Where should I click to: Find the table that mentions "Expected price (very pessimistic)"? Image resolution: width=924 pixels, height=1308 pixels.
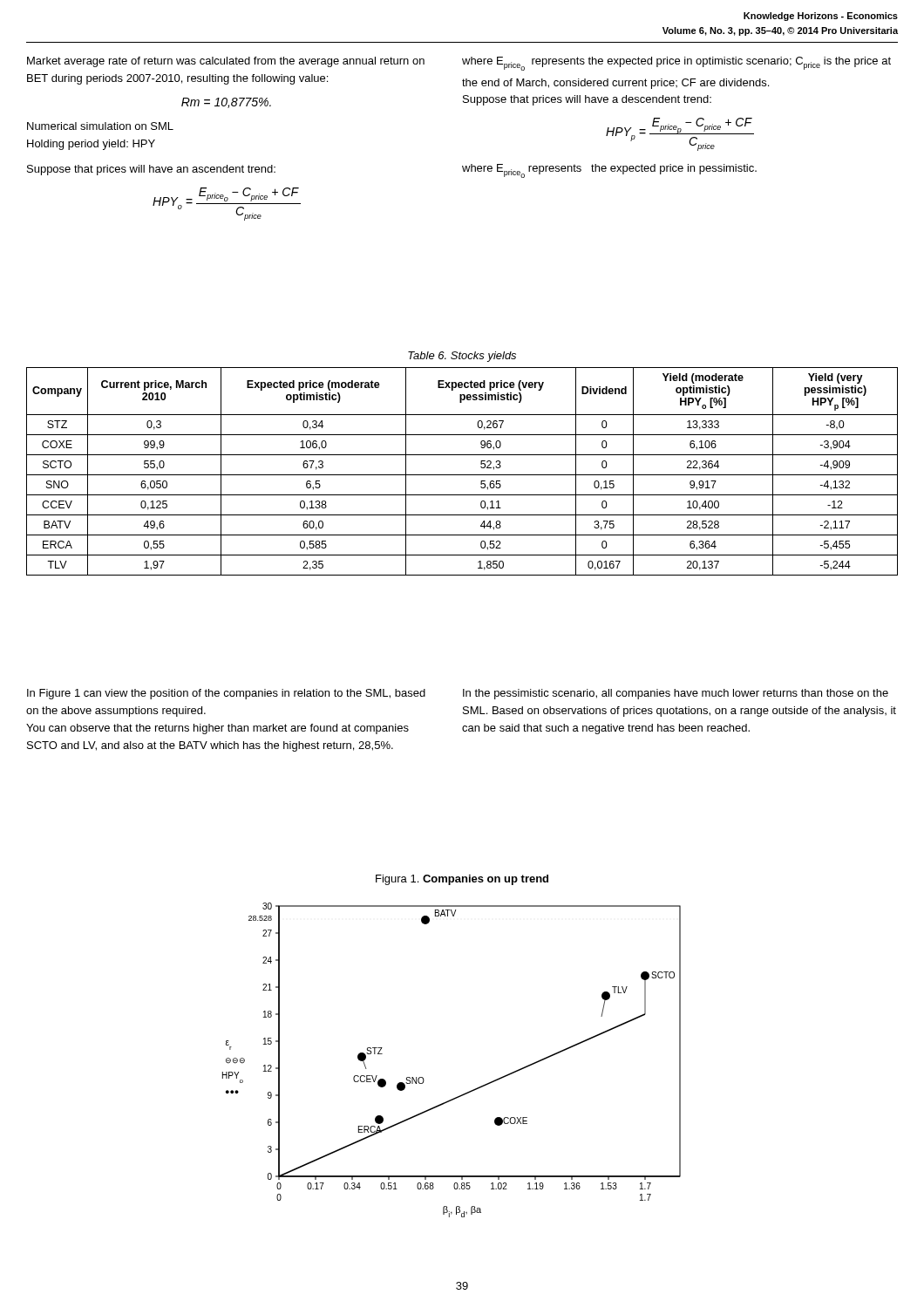[x=462, y=471]
